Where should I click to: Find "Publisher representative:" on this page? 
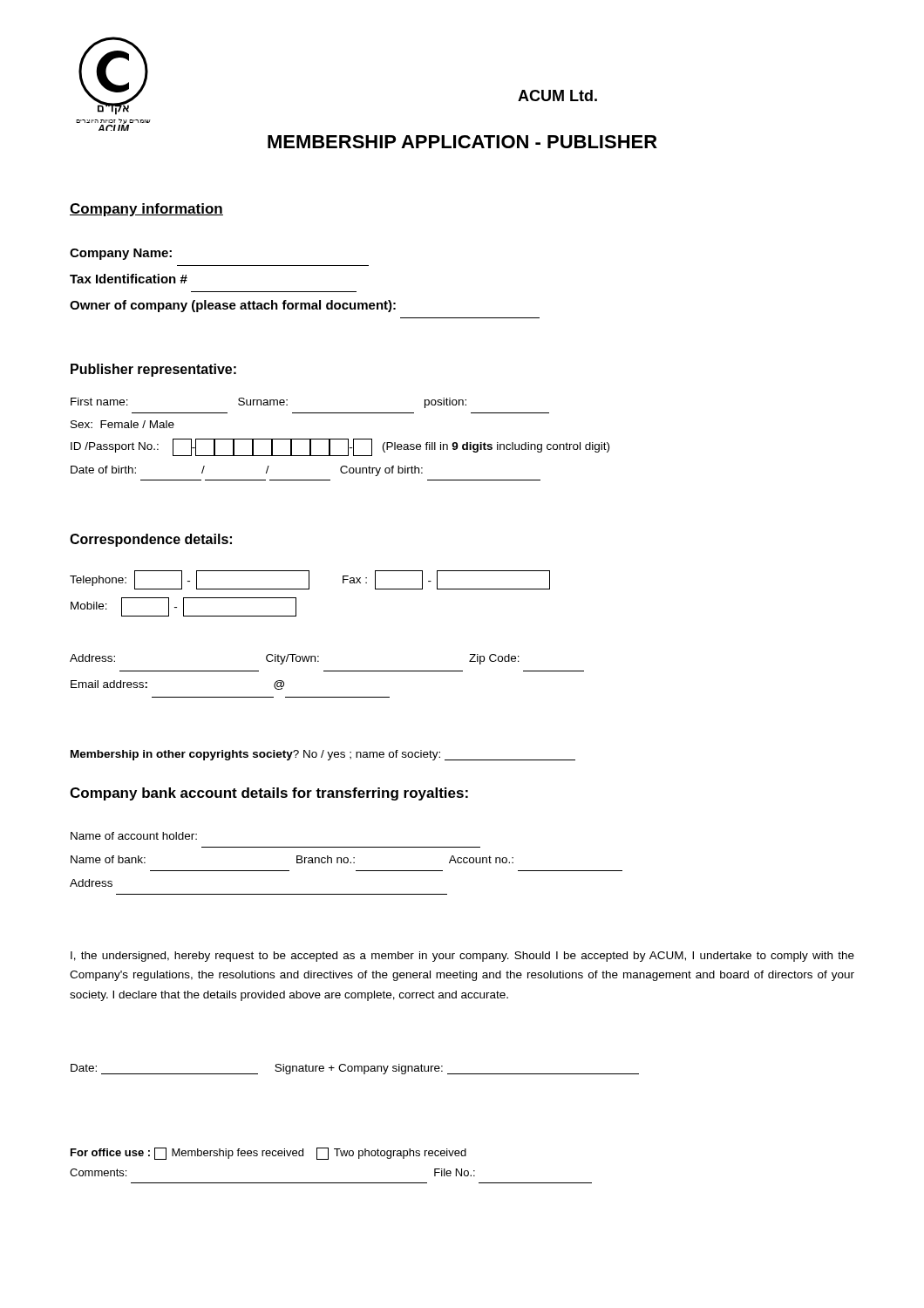point(153,369)
